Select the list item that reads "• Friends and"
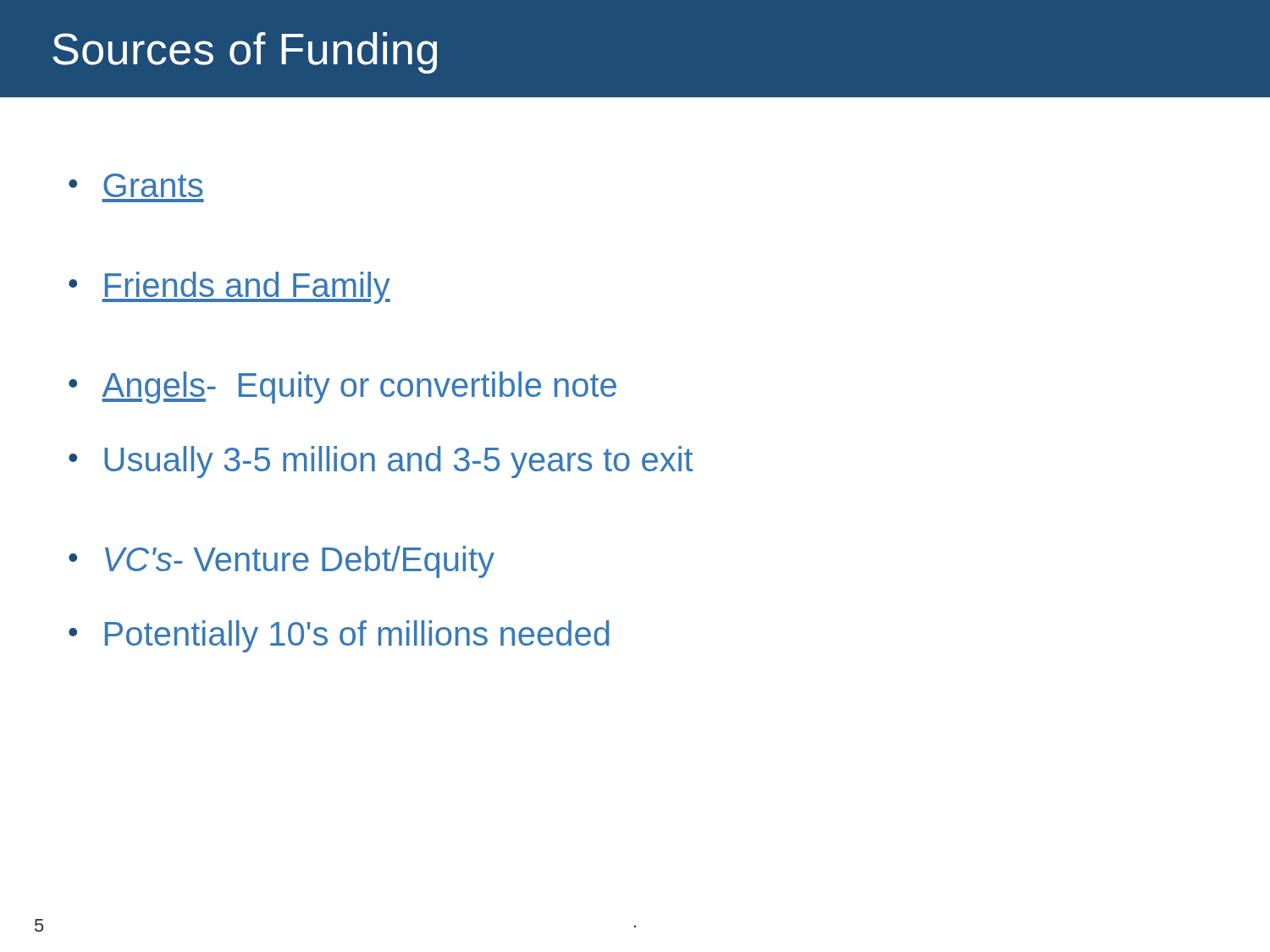Viewport: 1270px width, 952px height. [229, 285]
